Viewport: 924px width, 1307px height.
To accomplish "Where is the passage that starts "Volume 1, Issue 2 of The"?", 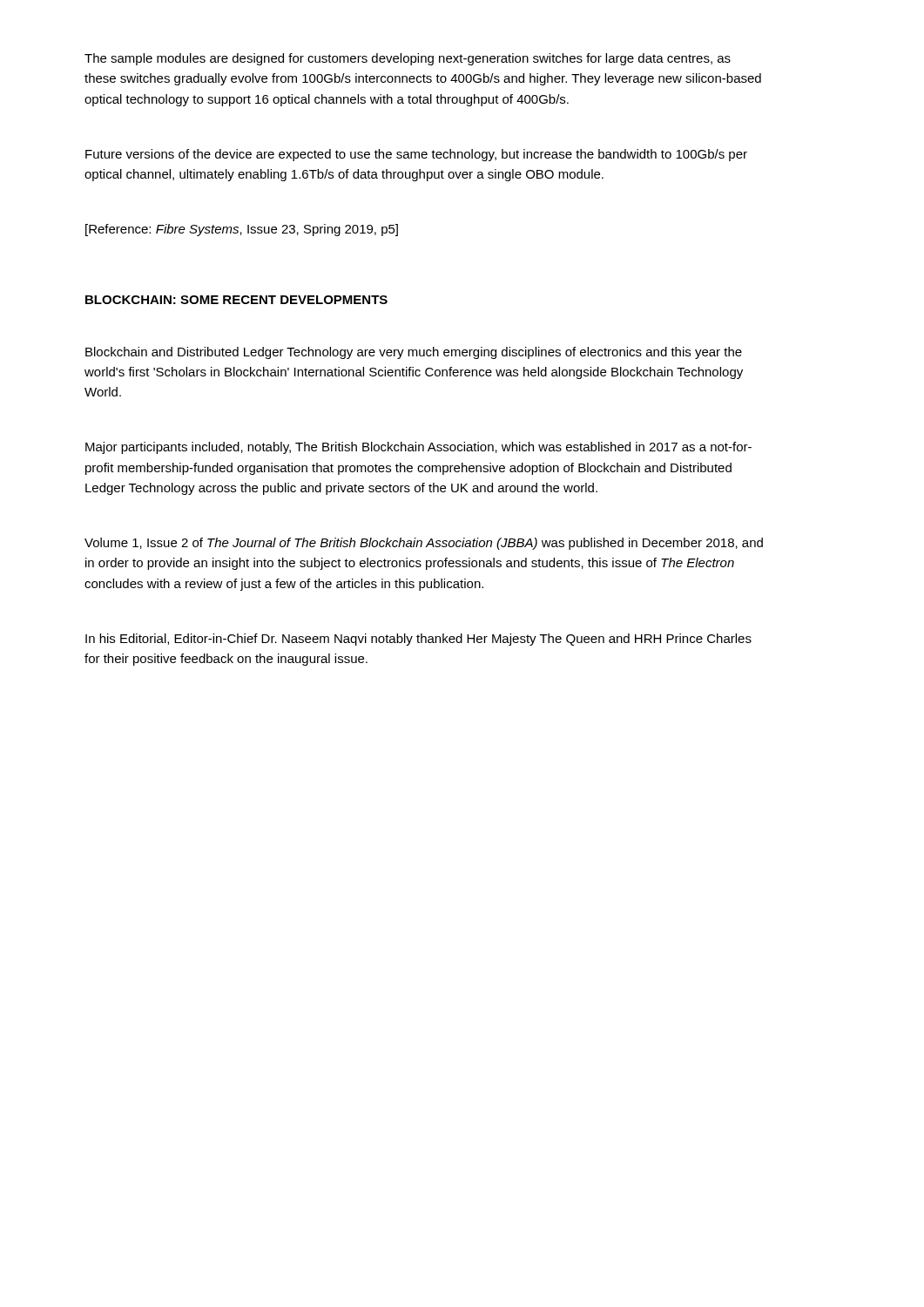I will 424,563.
